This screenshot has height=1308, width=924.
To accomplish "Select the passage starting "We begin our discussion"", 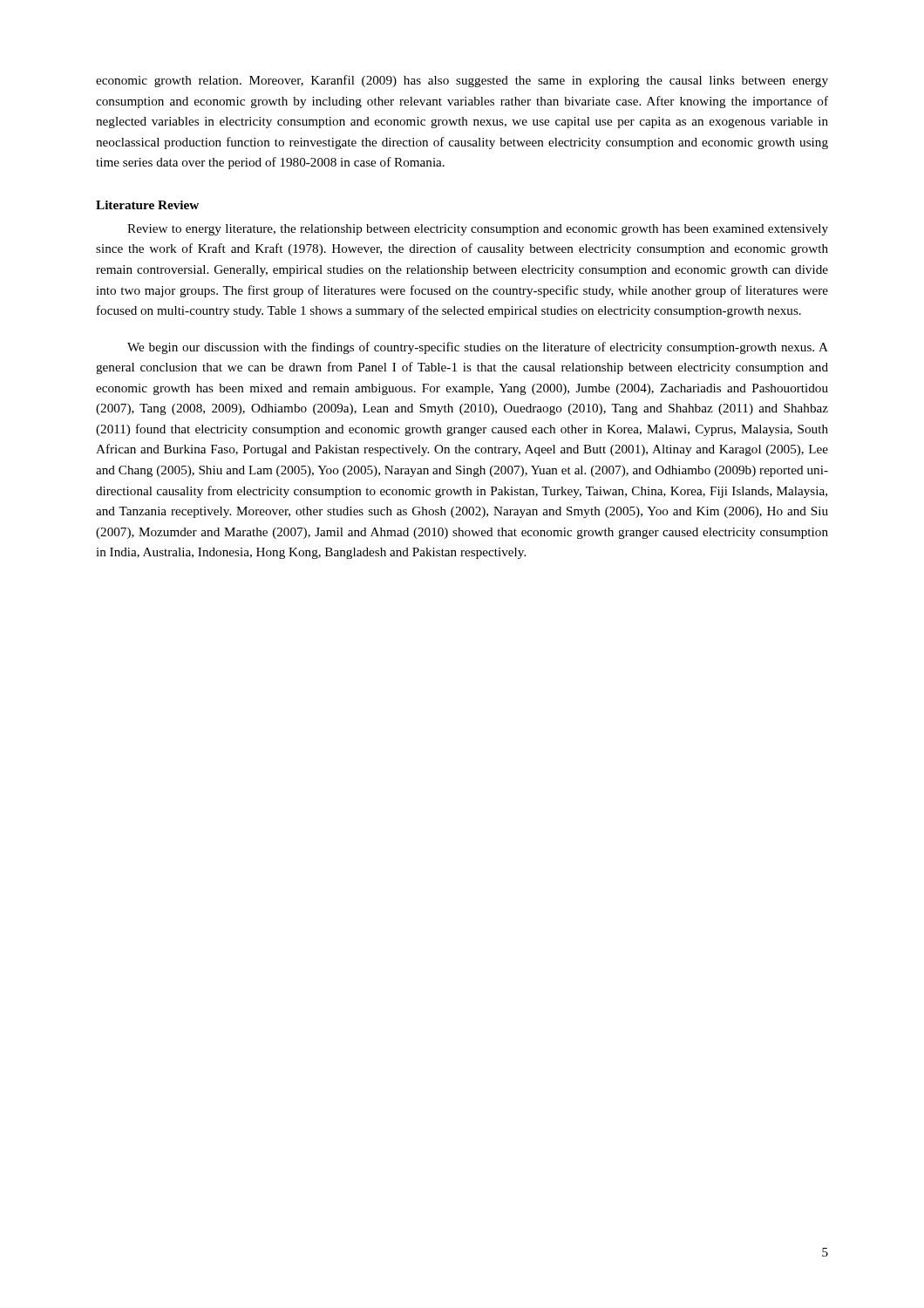I will (462, 449).
